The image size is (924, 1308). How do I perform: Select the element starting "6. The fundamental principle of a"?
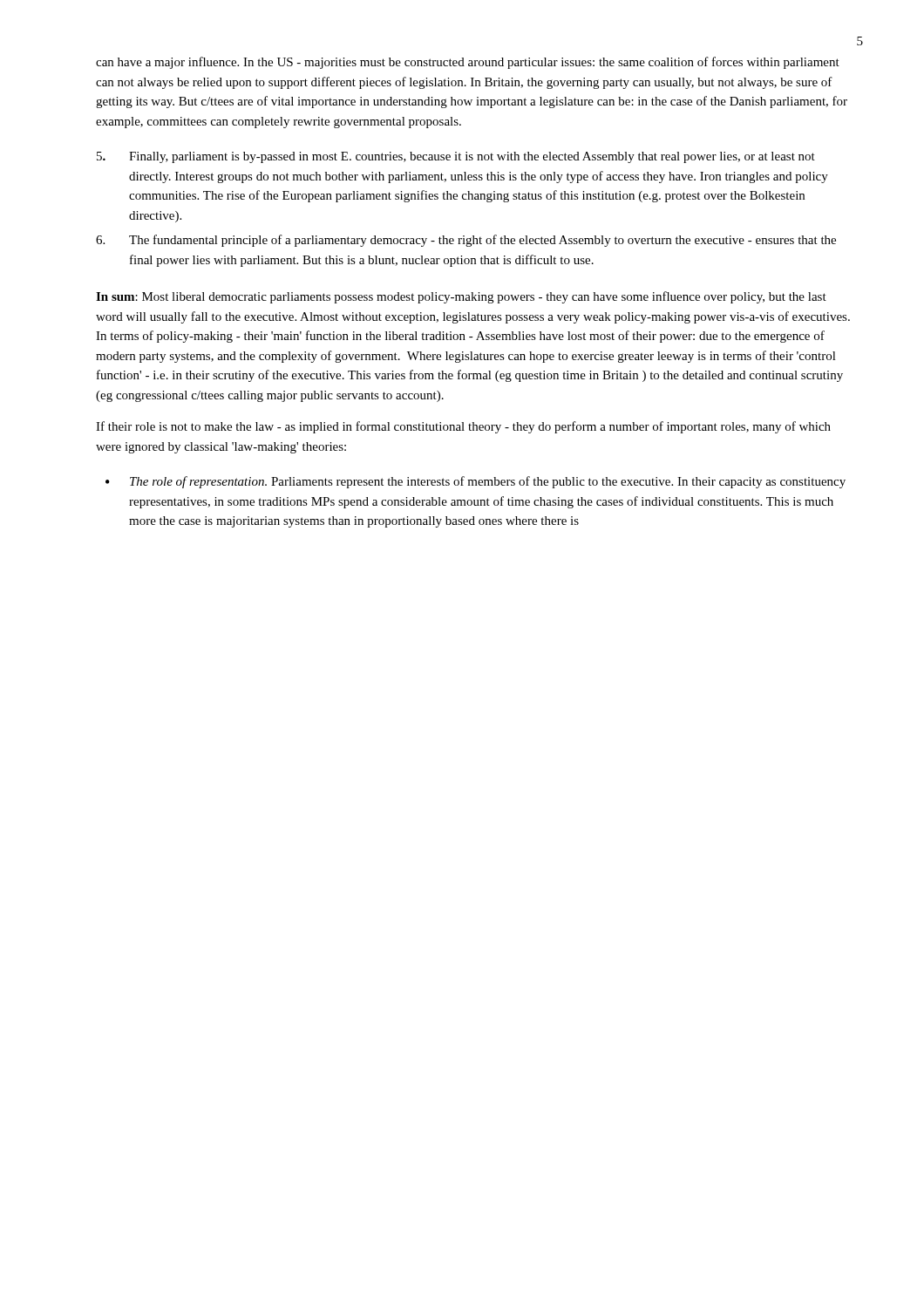pyautogui.click(x=475, y=250)
